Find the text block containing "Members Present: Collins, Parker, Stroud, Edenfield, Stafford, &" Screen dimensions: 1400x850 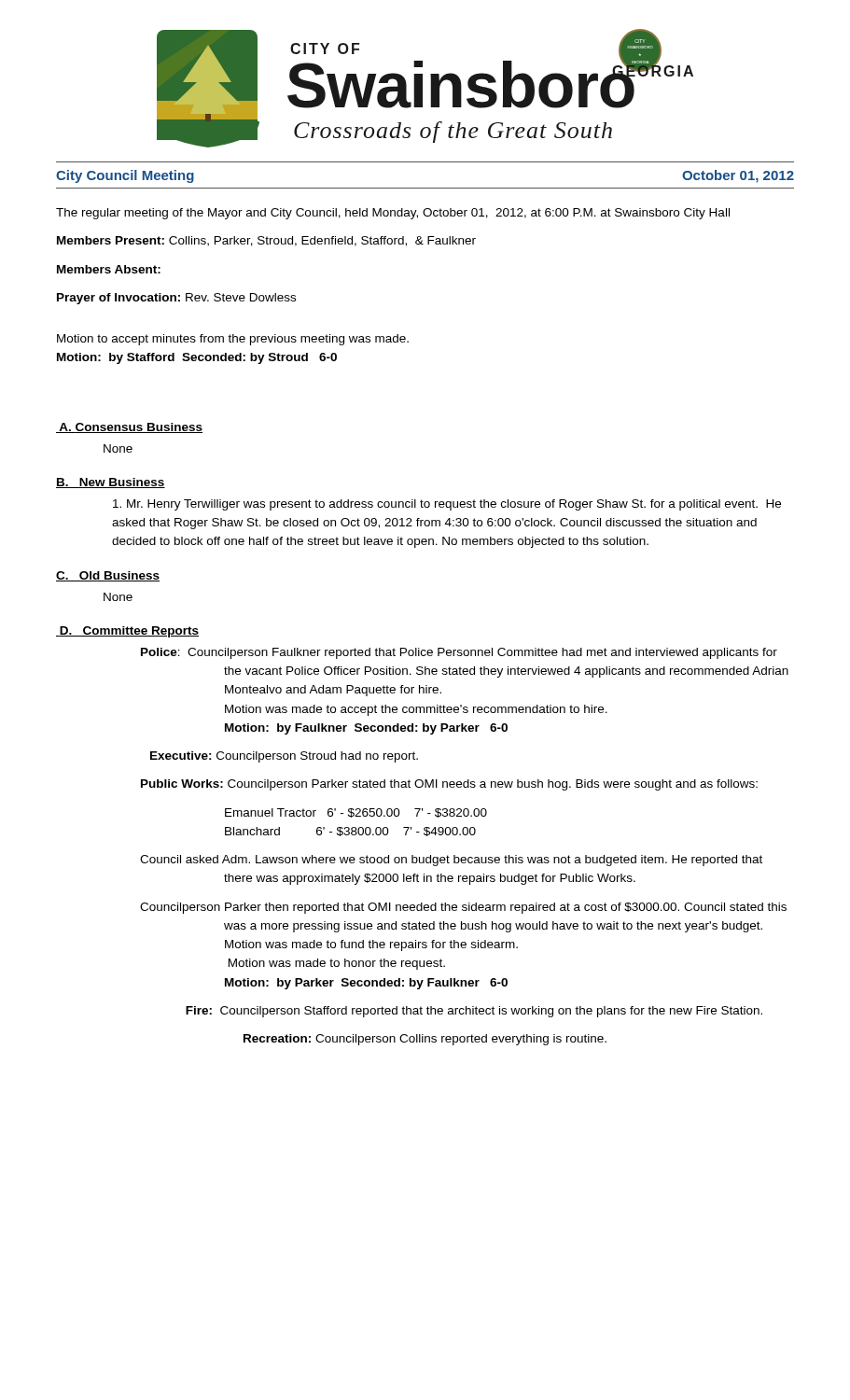tap(266, 241)
